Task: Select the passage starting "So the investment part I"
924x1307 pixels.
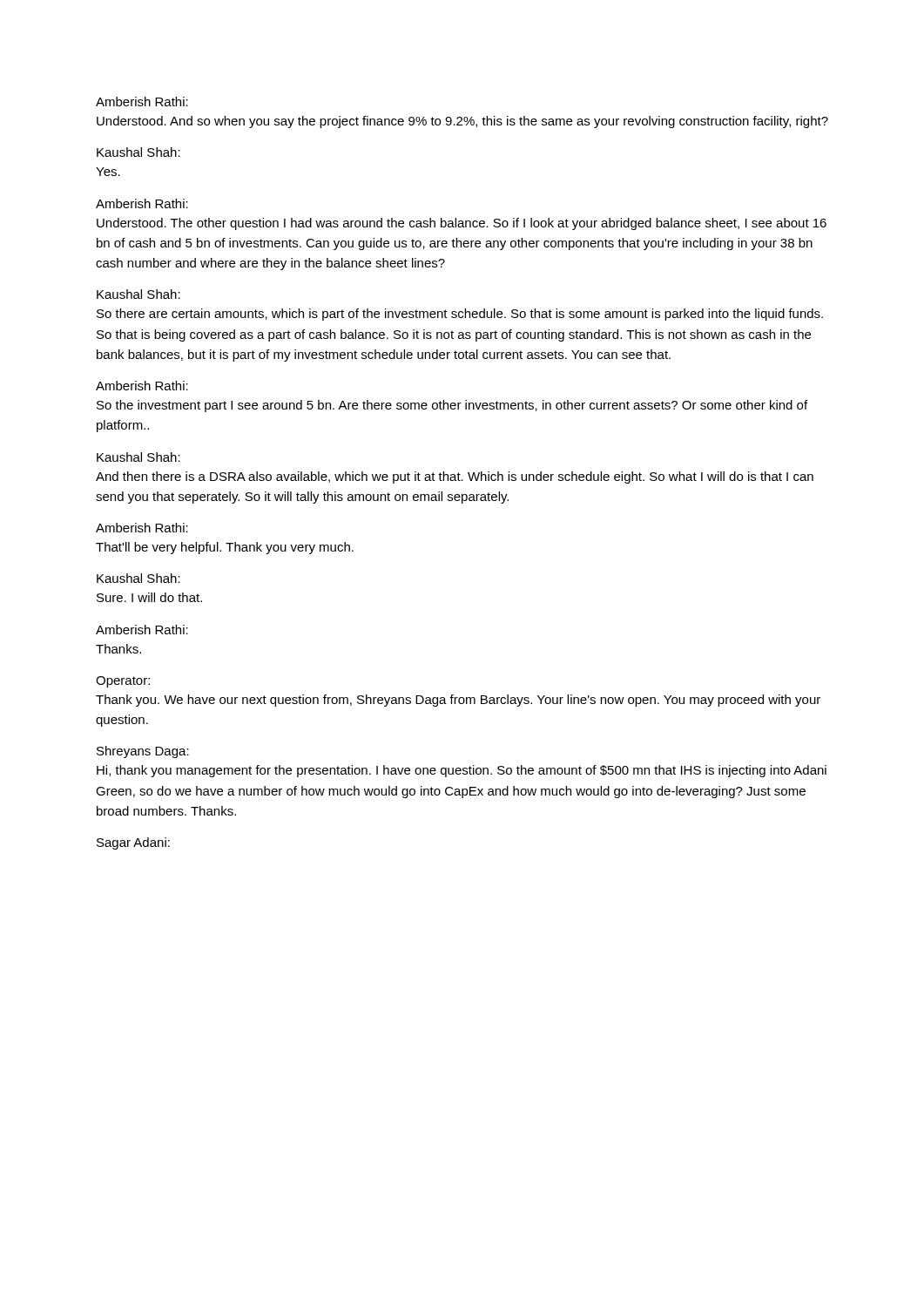Action: pyautogui.click(x=462, y=415)
